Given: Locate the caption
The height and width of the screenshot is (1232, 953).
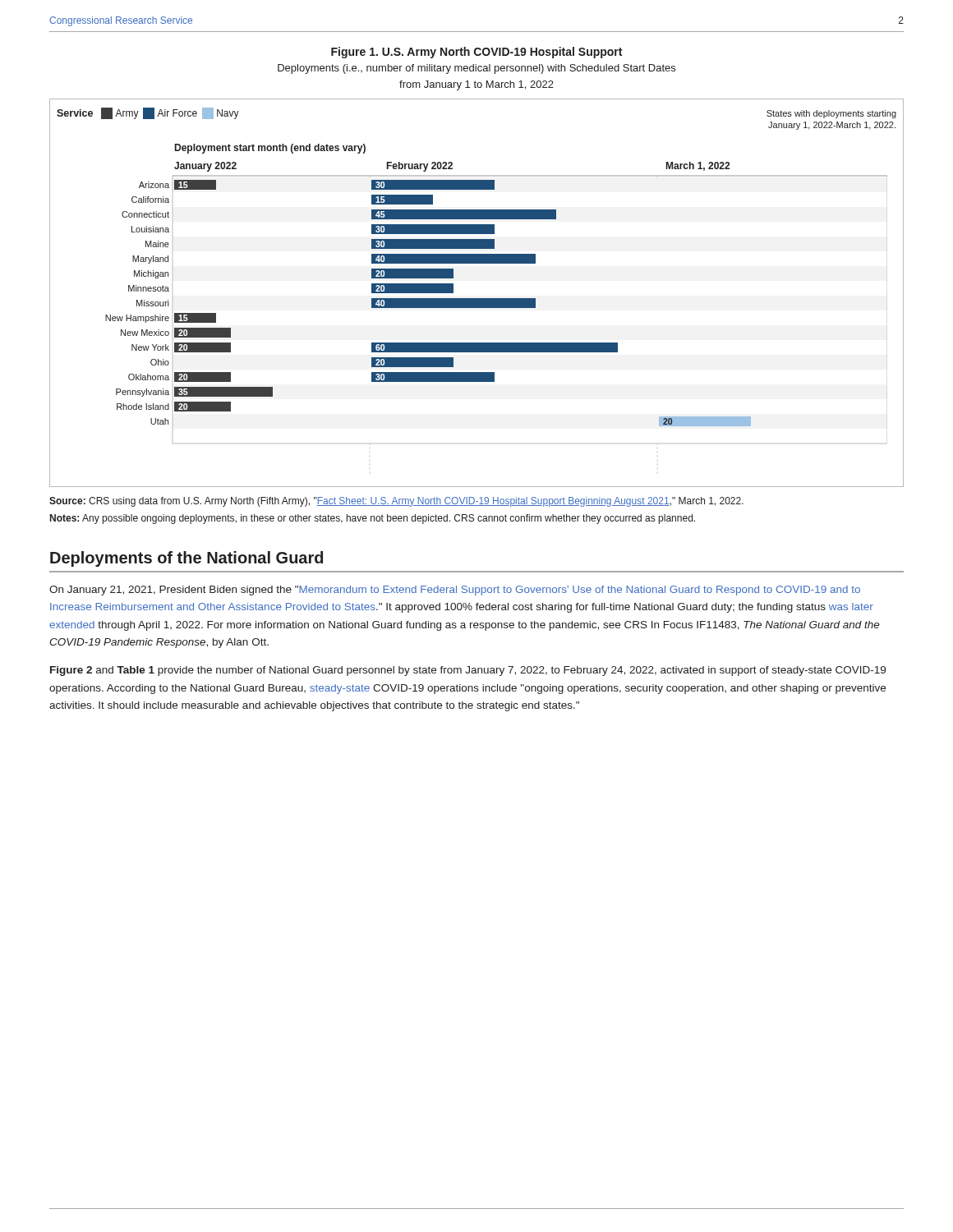Looking at the screenshot, I should pos(476,76).
